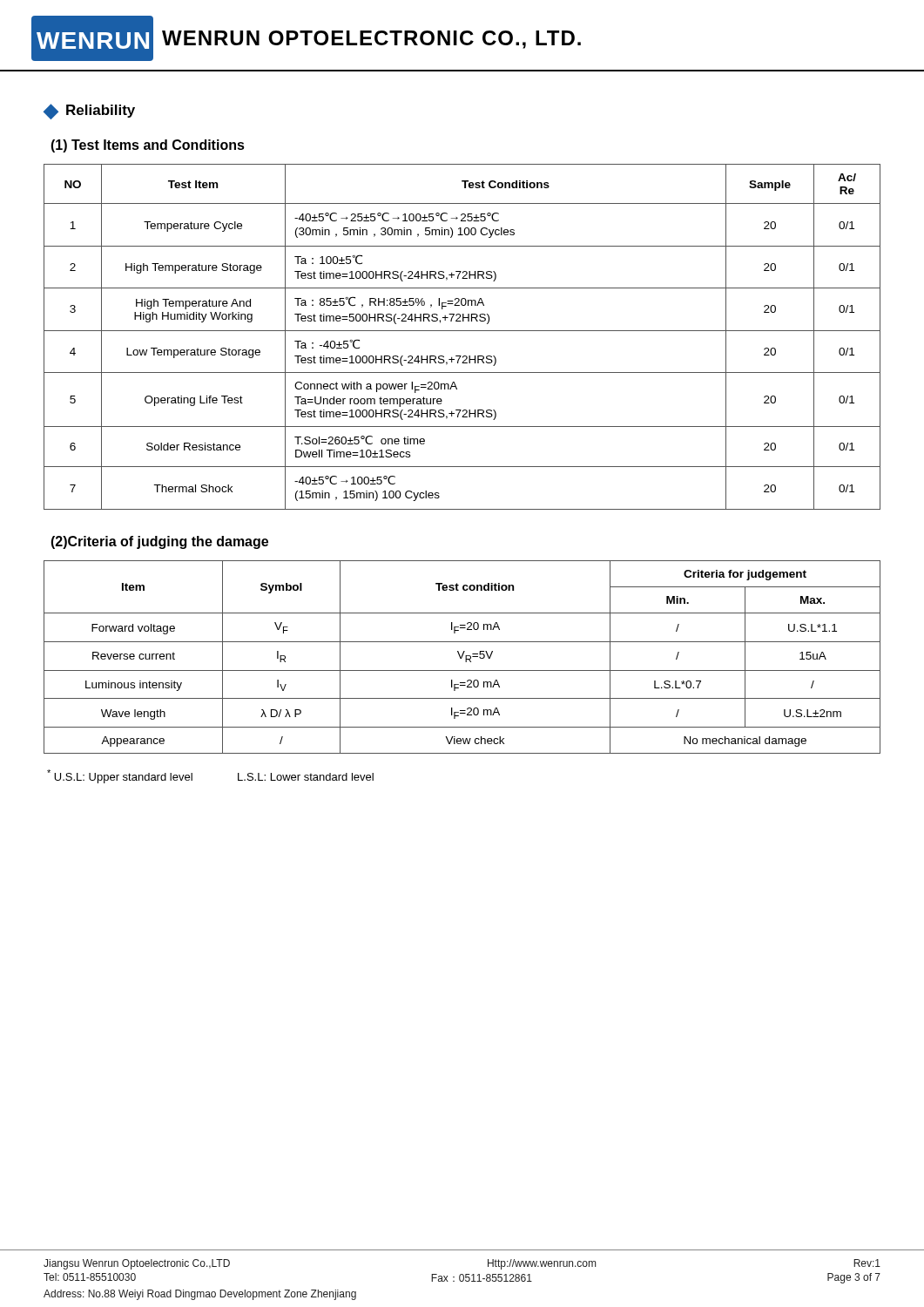
Task: Select the text block starting "(2)Criteria of judging the damage"
Action: point(160,542)
